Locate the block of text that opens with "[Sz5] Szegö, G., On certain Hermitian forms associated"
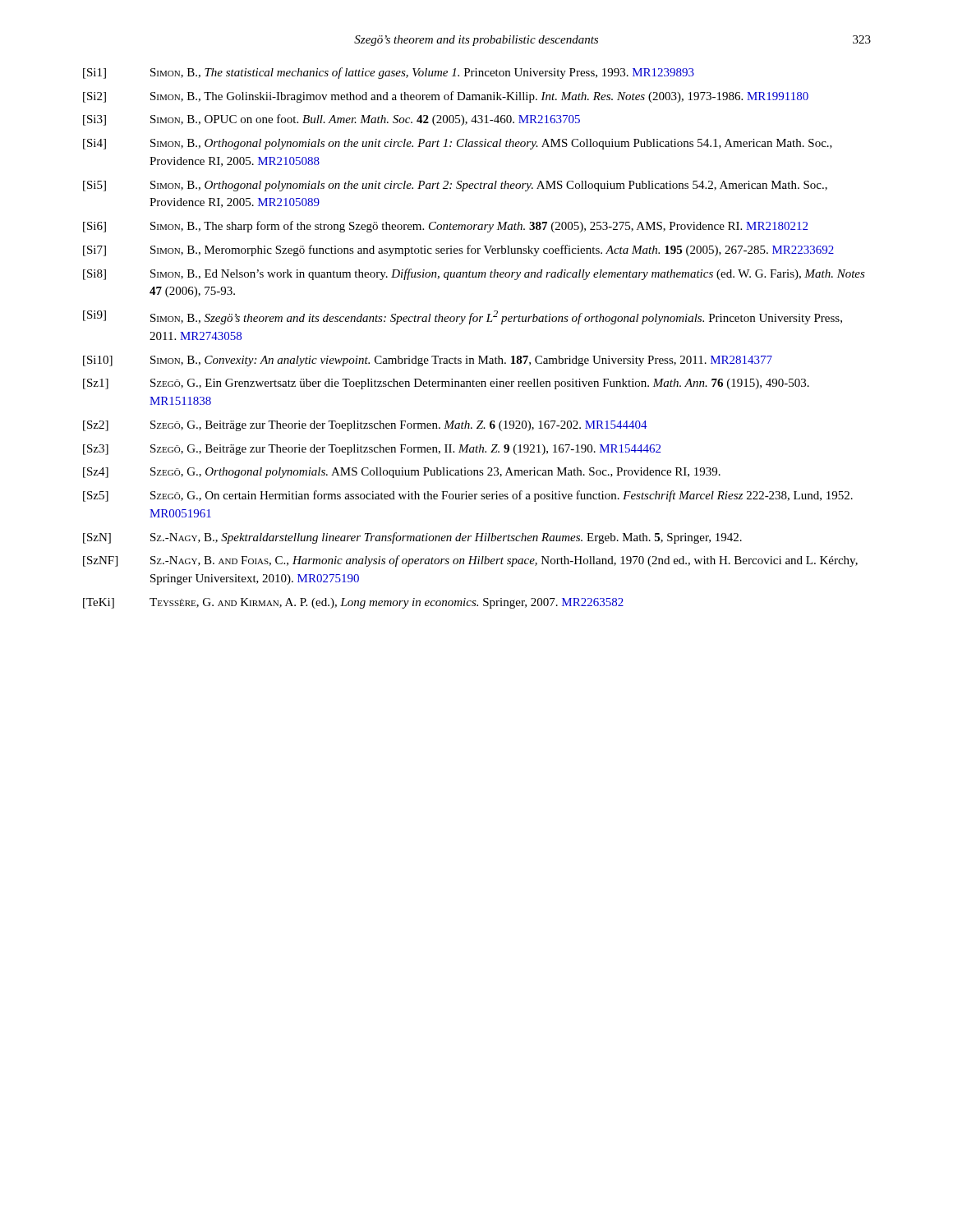The height and width of the screenshot is (1232, 953). point(476,505)
